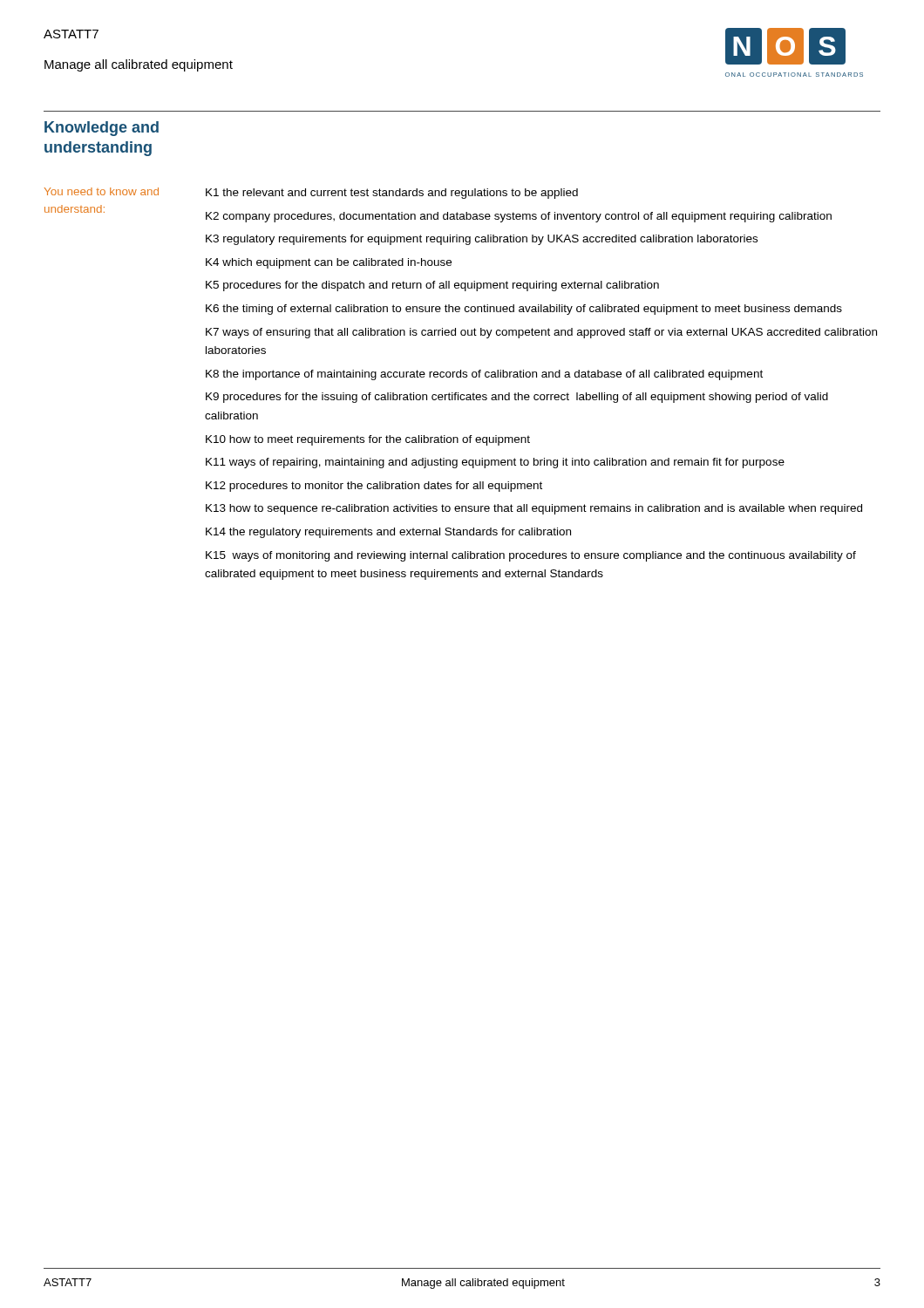The image size is (924, 1308).
Task: Point to the block beginning "K7 ways of ensuring that"
Action: click(x=543, y=341)
